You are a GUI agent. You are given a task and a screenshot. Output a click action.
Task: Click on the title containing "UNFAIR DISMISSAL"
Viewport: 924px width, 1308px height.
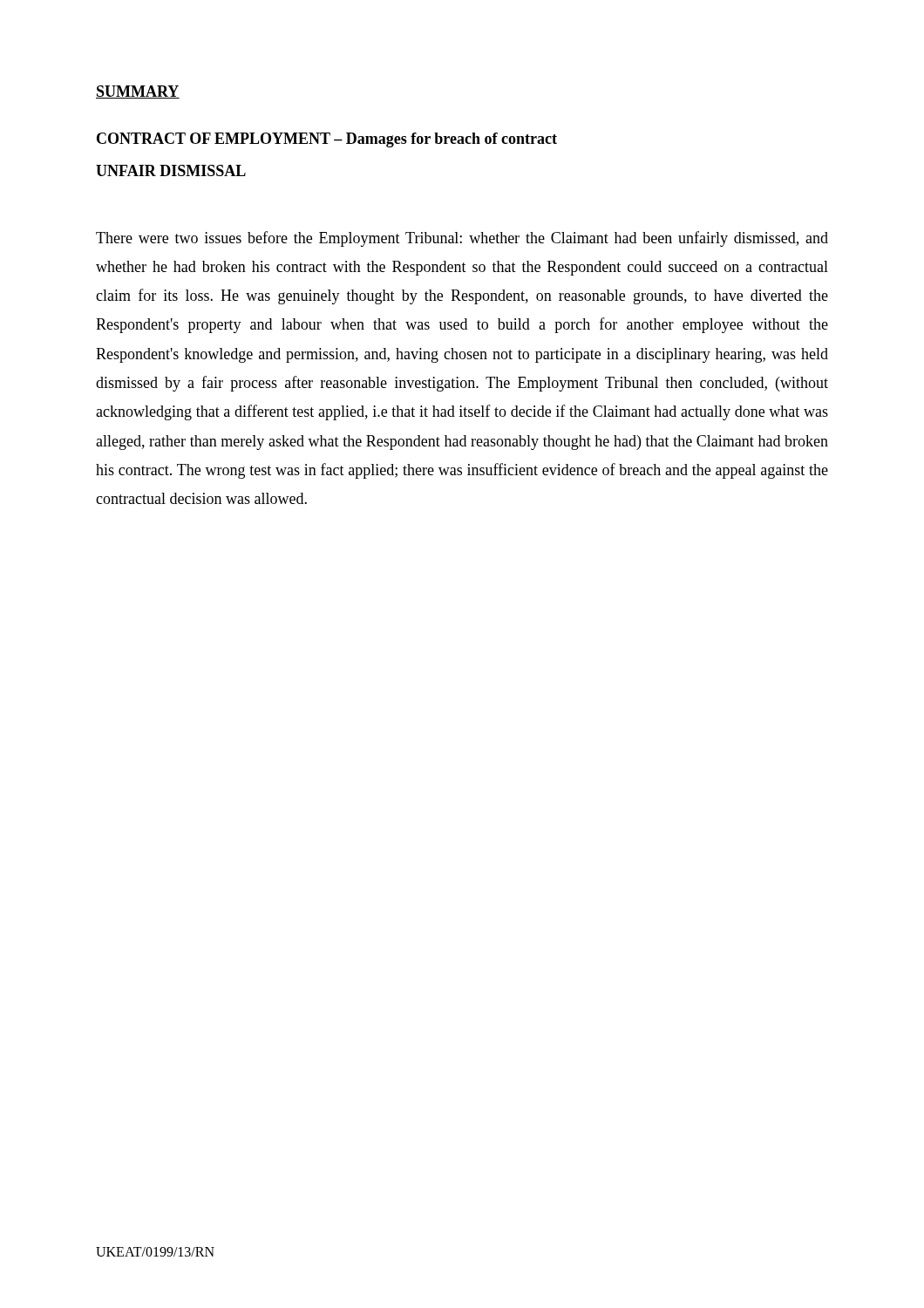tap(171, 171)
